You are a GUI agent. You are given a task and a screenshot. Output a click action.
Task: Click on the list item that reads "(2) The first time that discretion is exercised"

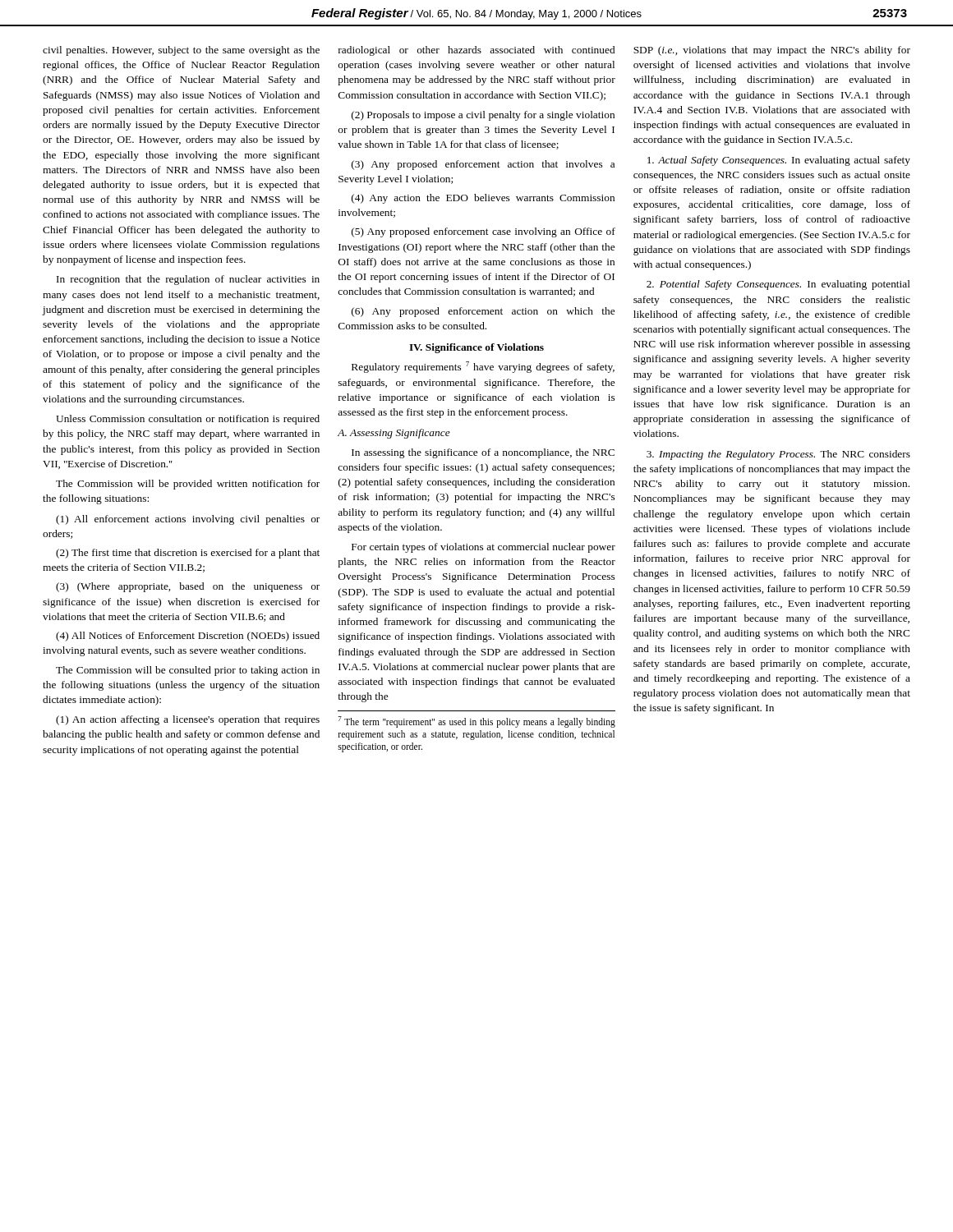(181, 560)
